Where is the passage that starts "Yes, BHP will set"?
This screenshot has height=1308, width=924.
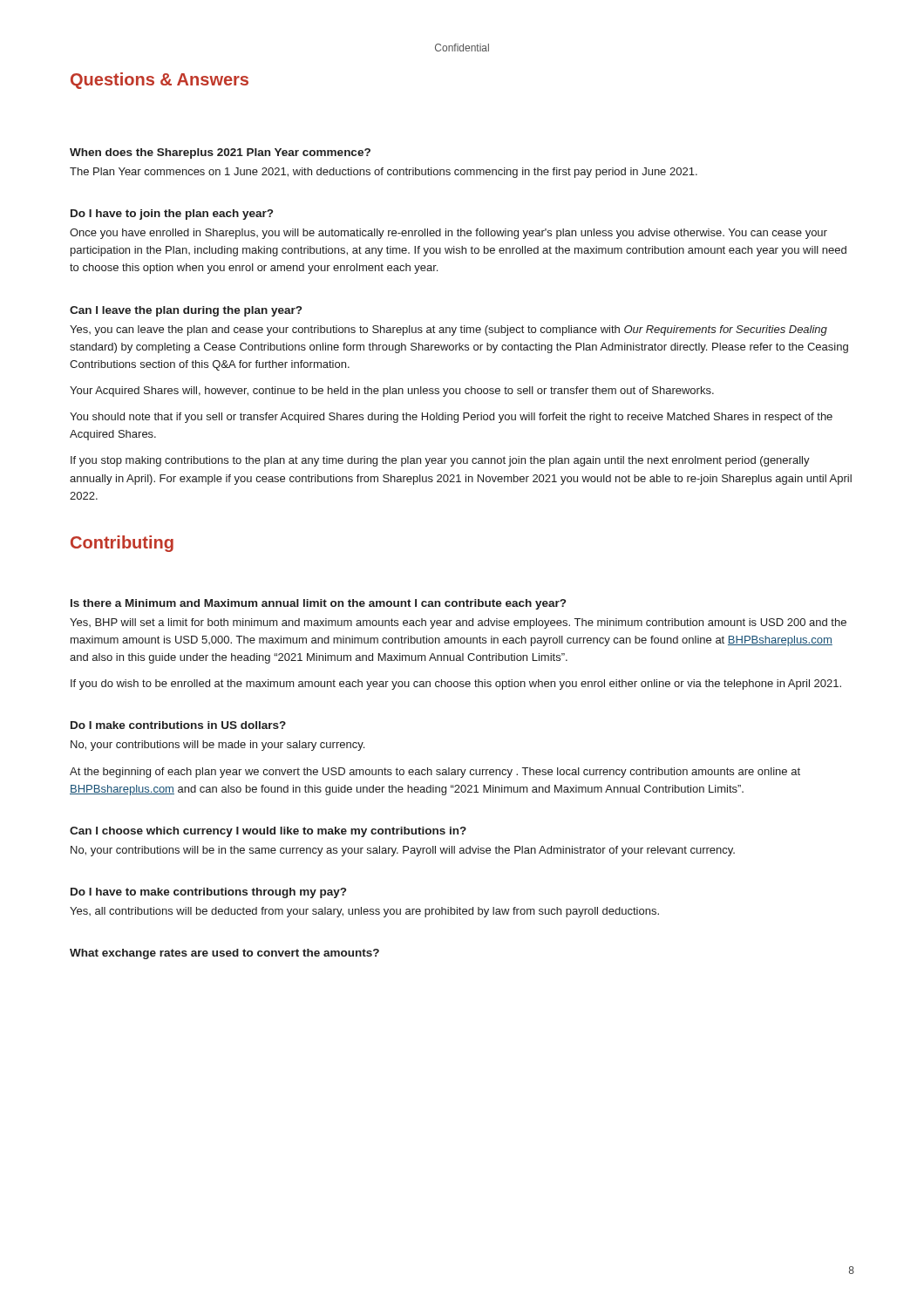458,640
